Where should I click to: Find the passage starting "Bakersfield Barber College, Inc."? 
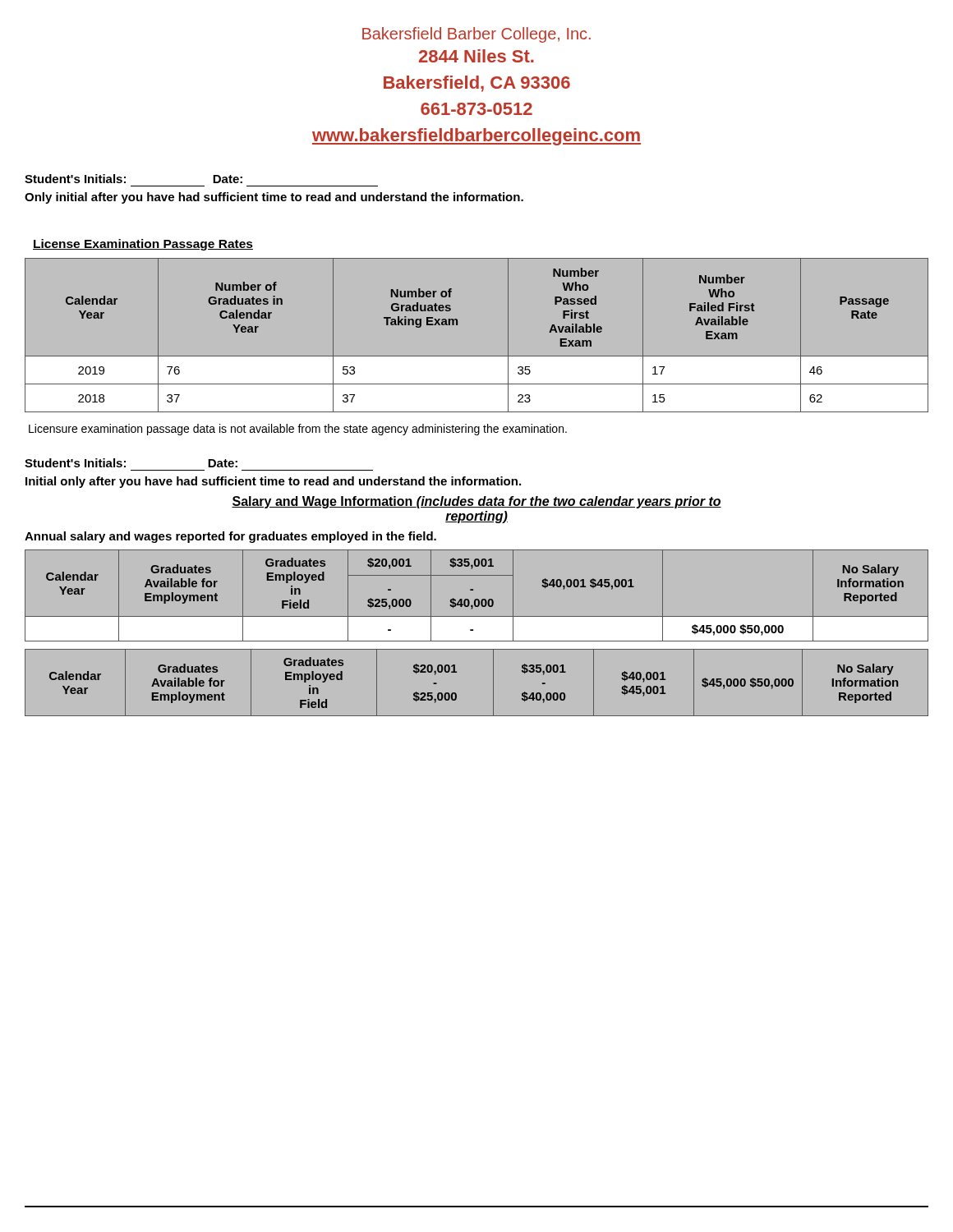coord(476,86)
